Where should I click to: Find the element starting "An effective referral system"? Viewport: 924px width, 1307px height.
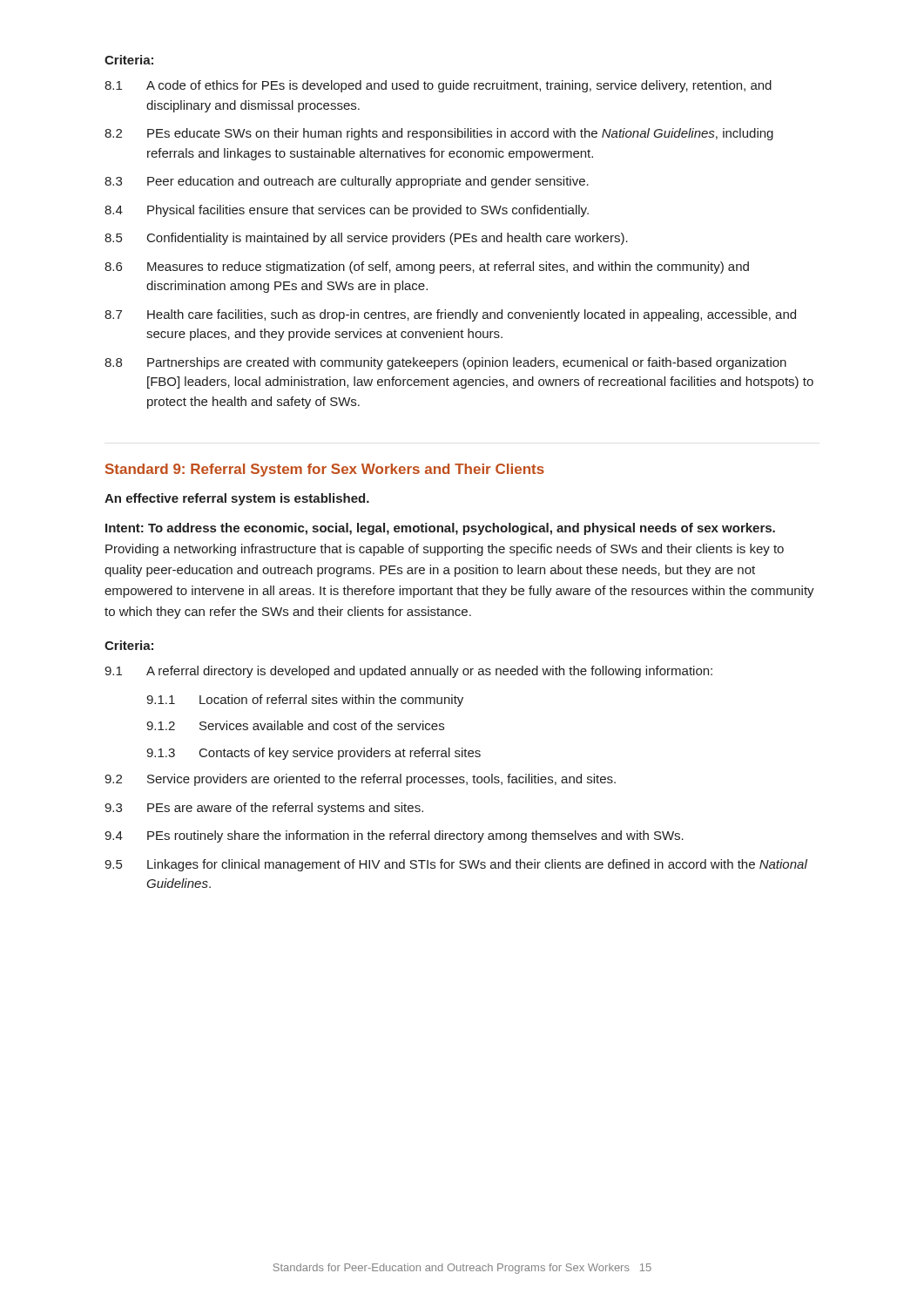(237, 498)
